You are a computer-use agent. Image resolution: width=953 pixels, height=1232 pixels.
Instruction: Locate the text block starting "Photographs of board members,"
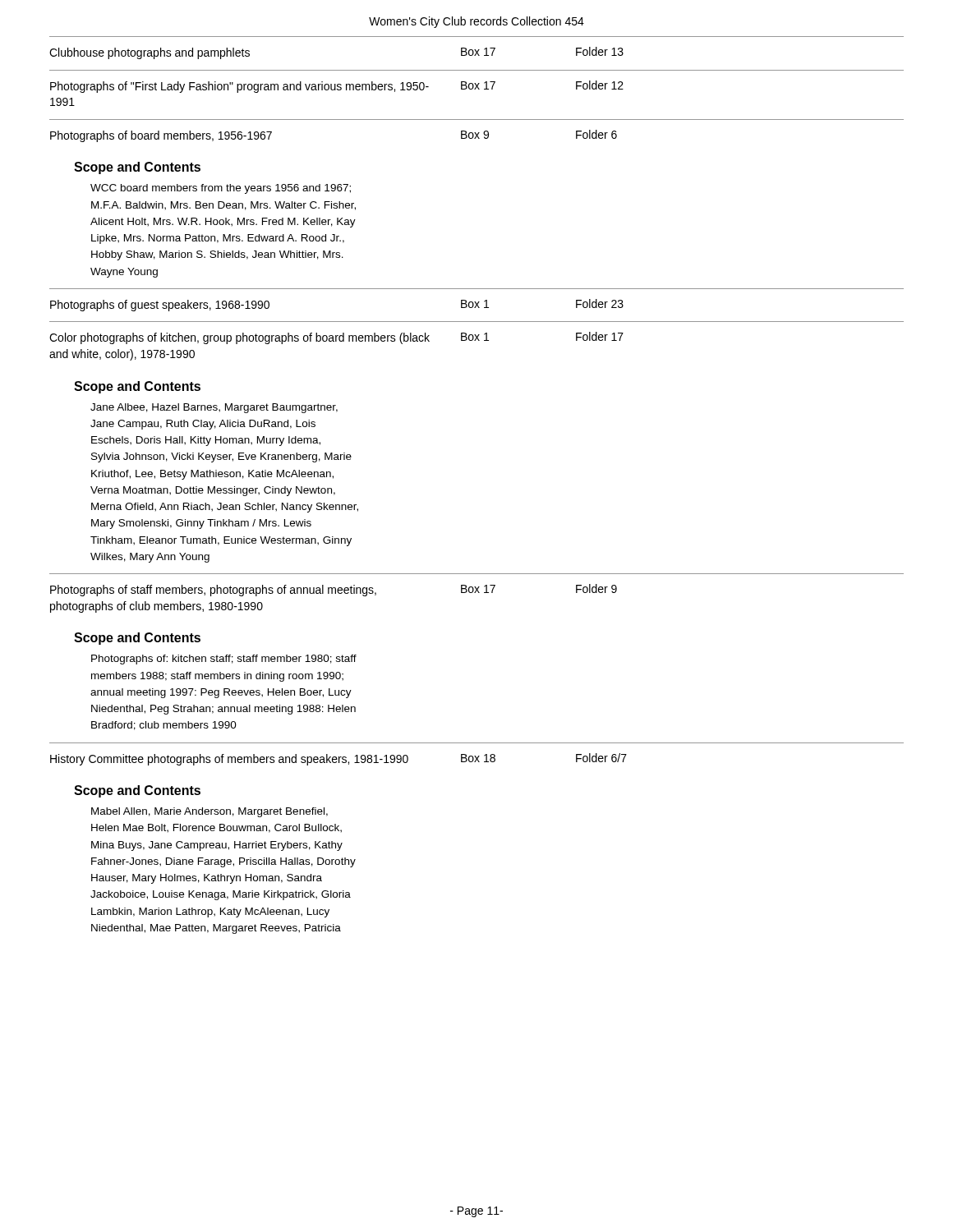pyautogui.click(x=168, y=136)
